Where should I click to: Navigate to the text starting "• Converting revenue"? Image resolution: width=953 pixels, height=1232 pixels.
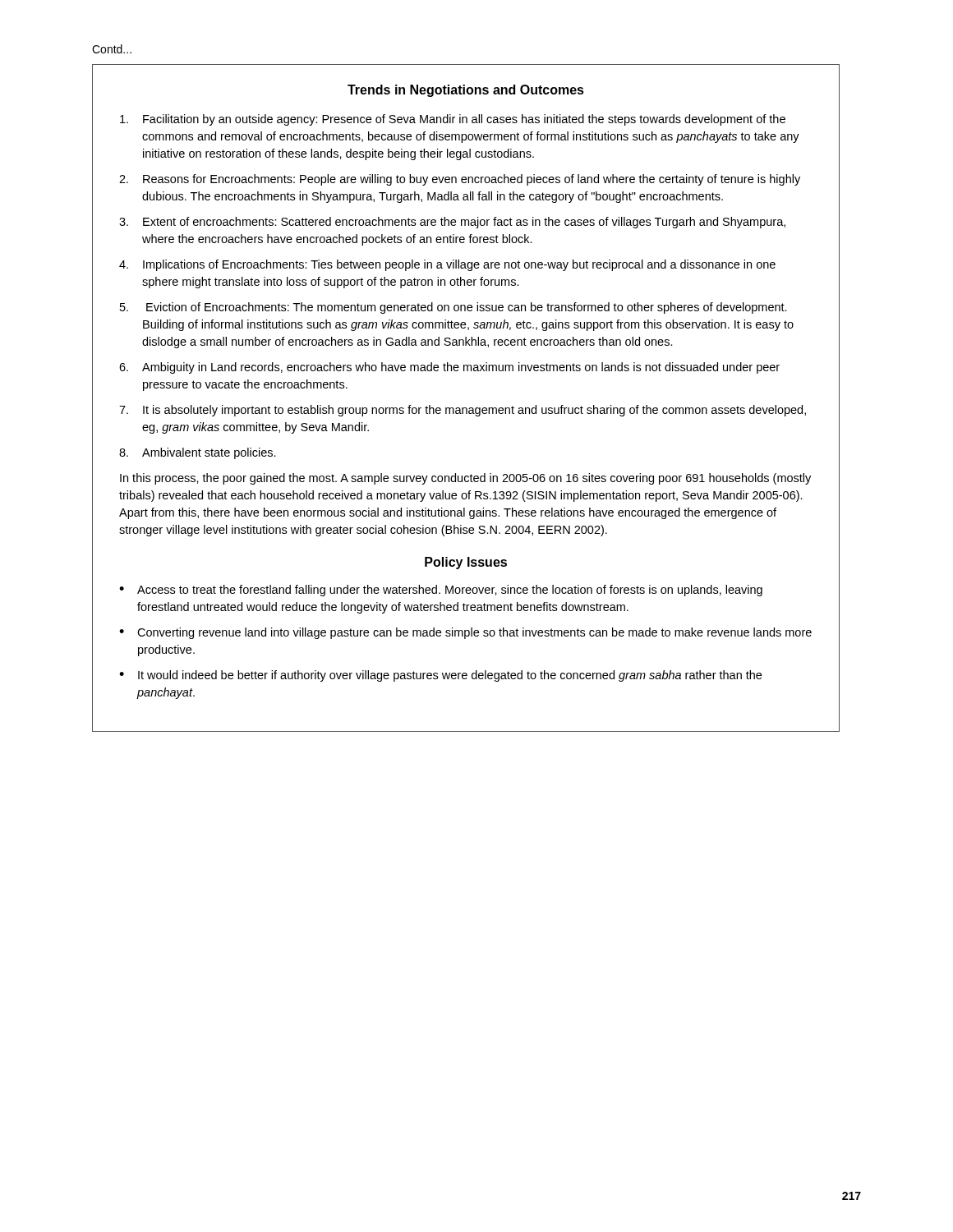[x=466, y=642]
